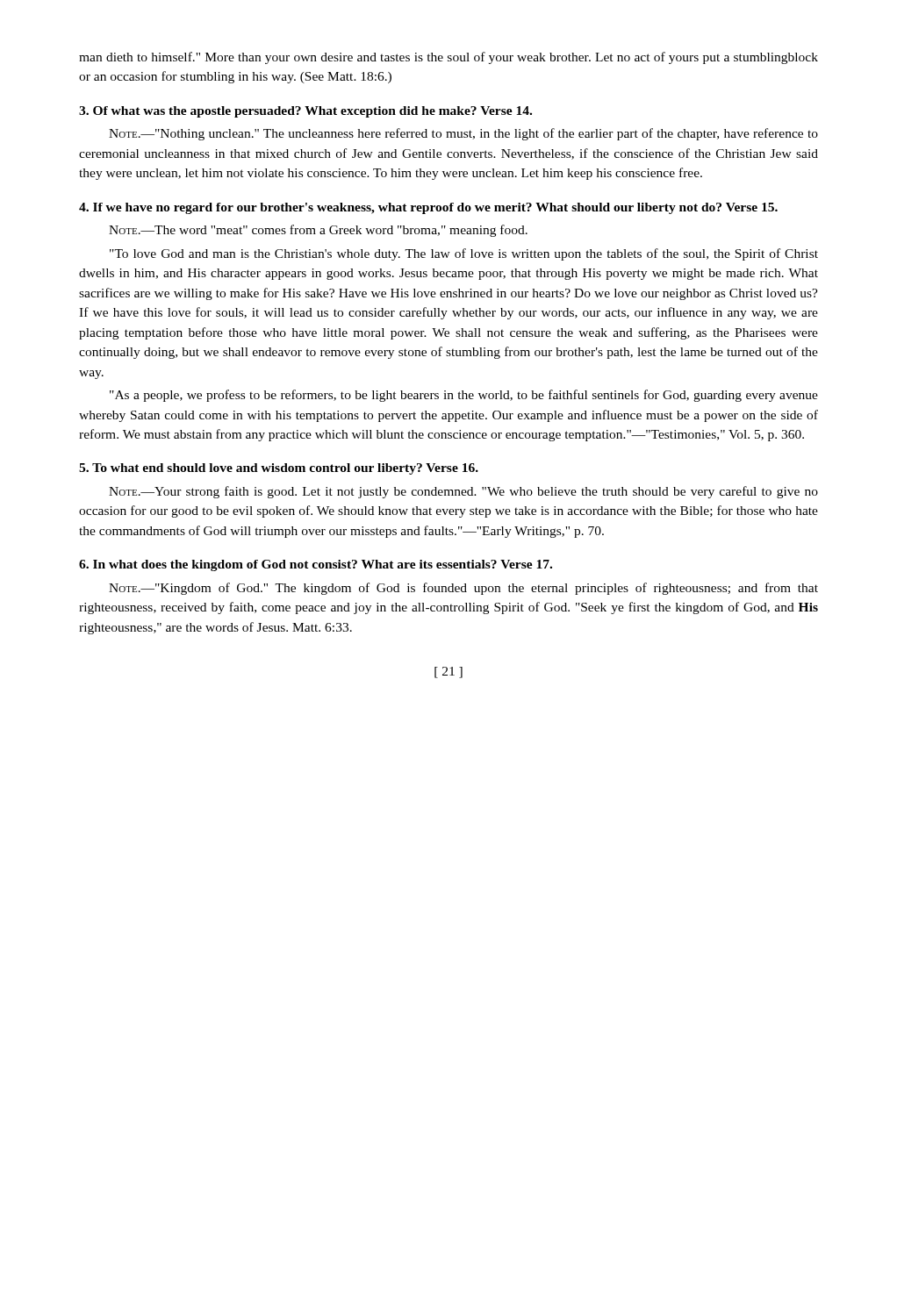Click on the text block with the text "Note.—"Nothing unclean." The uncleanness here referred to must,"
This screenshot has height=1316, width=897.
pos(448,154)
